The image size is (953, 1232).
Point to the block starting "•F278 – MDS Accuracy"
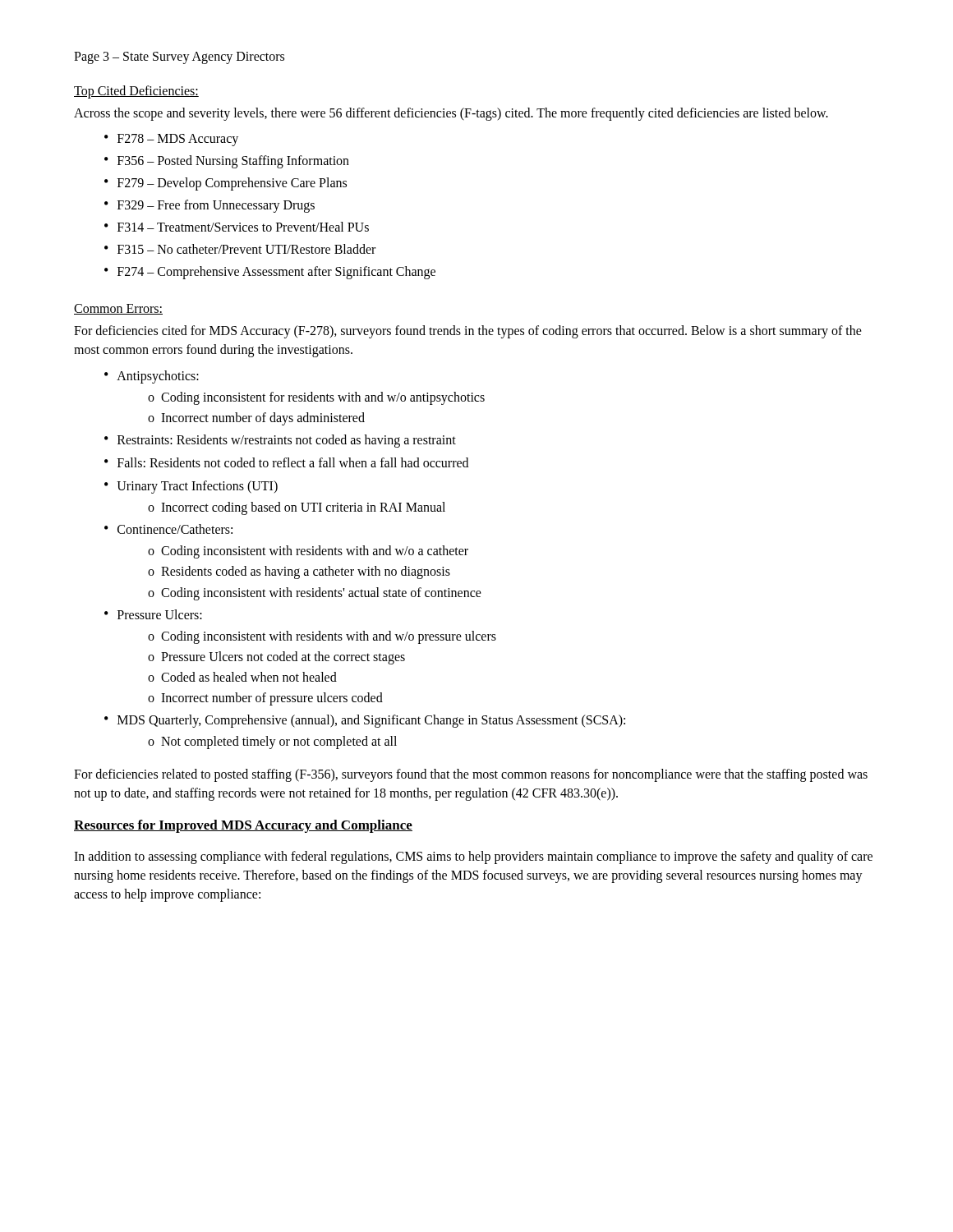[171, 139]
